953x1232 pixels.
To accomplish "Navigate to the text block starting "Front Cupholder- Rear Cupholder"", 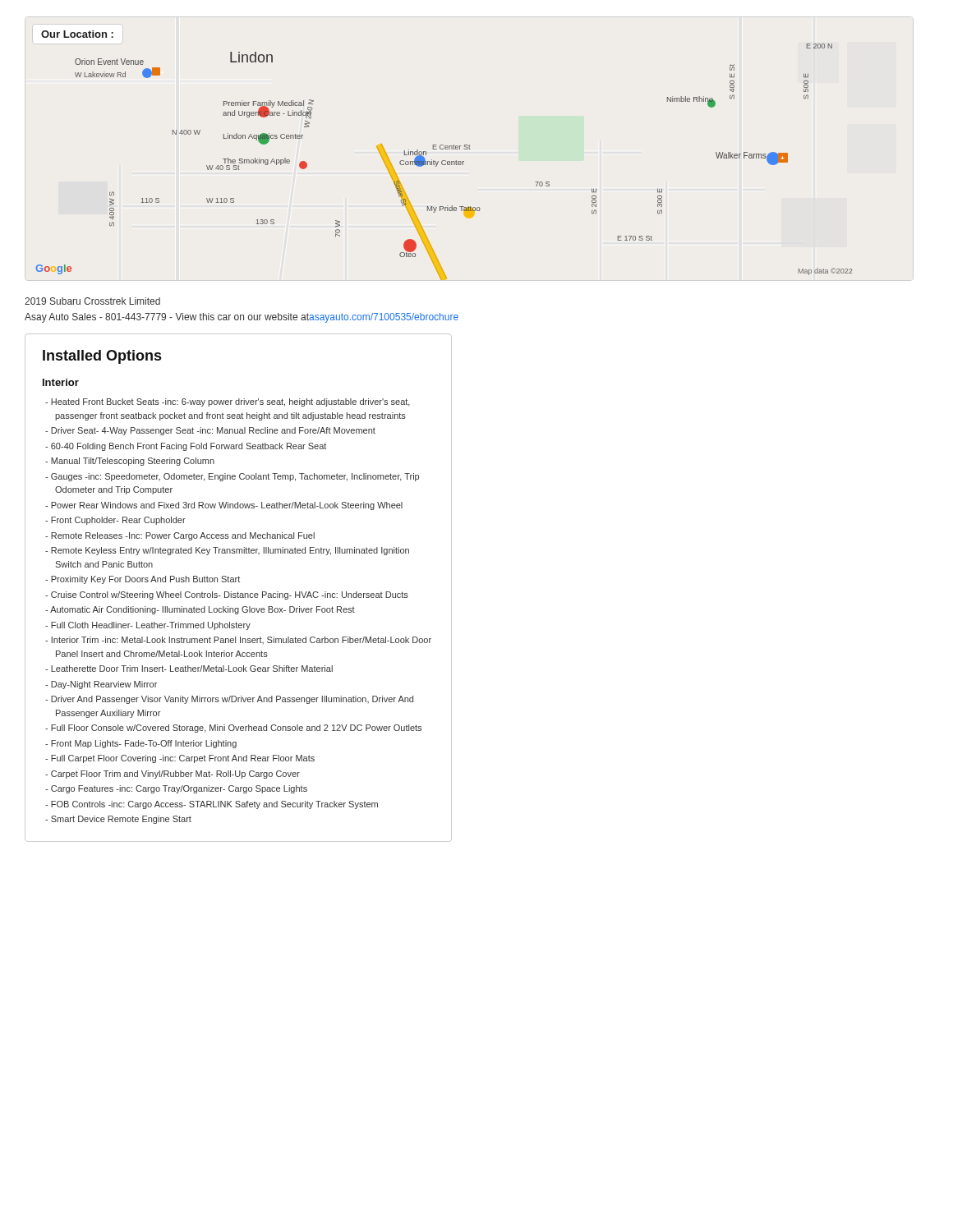I will pos(118,520).
